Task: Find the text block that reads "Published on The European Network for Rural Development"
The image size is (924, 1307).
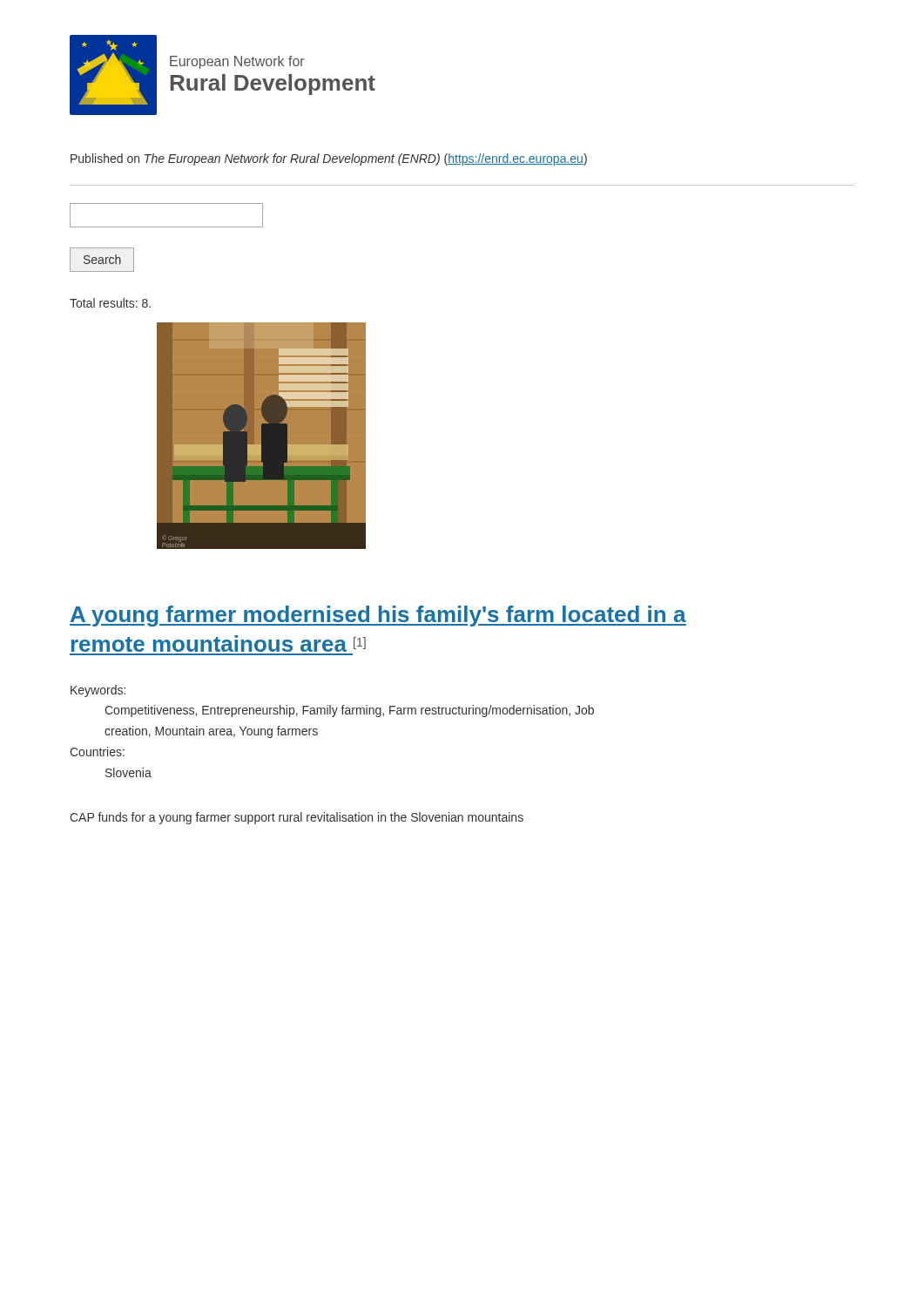Action: [x=329, y=159]
